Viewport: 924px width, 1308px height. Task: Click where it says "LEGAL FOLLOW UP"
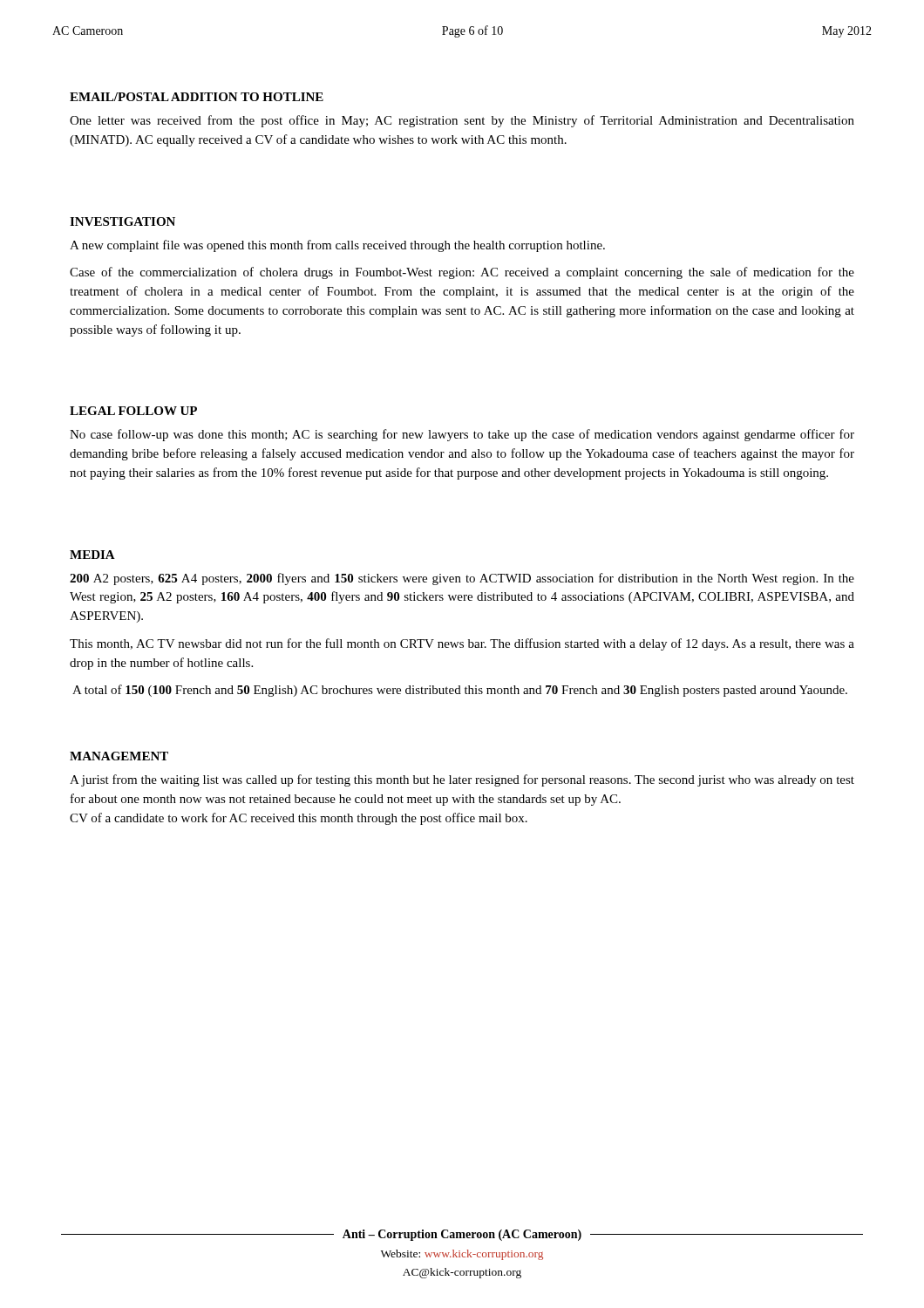click(134, 411)
